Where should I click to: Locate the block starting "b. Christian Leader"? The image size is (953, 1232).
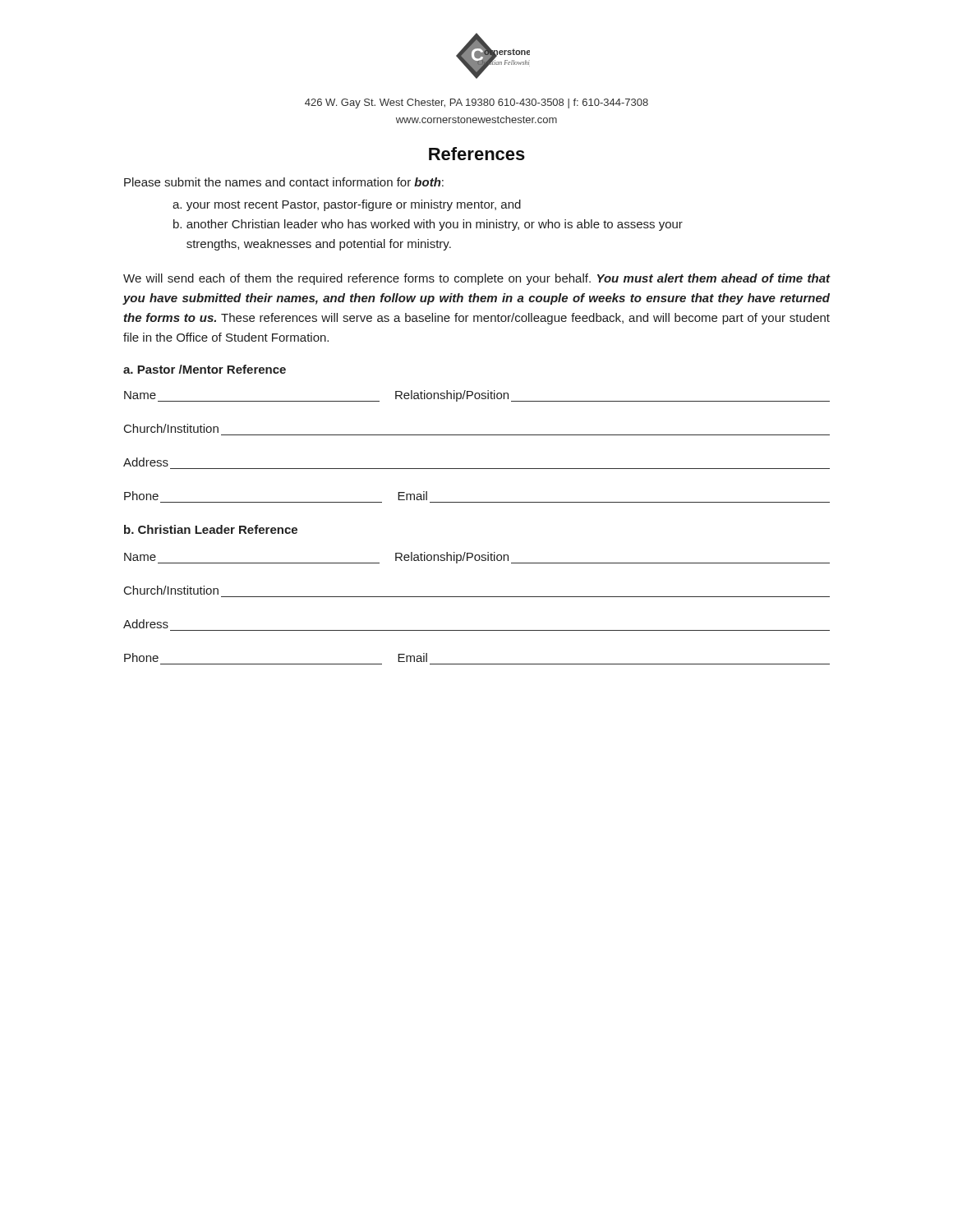[x=211, y=529]
